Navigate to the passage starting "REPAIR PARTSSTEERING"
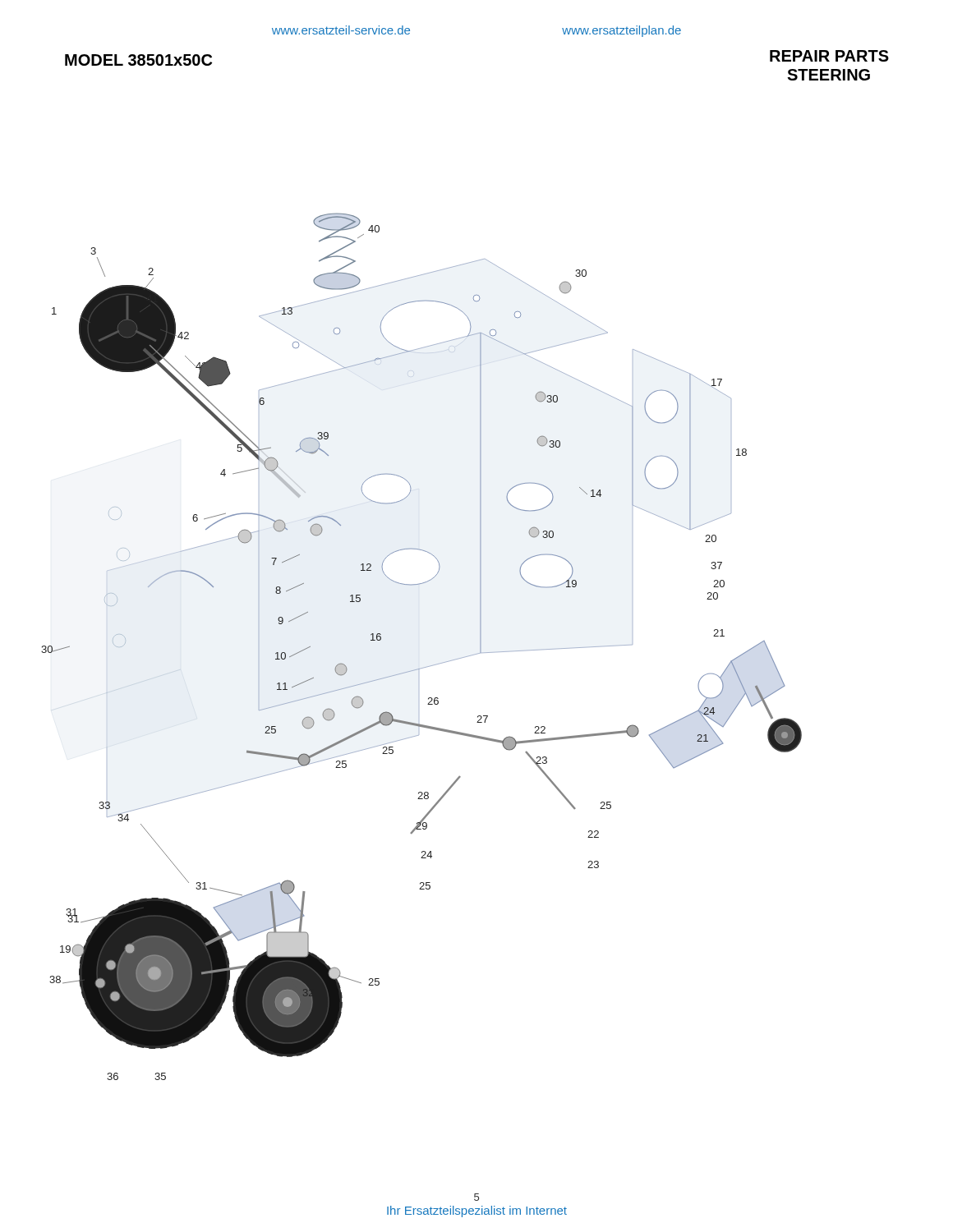The image size is (953, 1232). click(829, 65)
